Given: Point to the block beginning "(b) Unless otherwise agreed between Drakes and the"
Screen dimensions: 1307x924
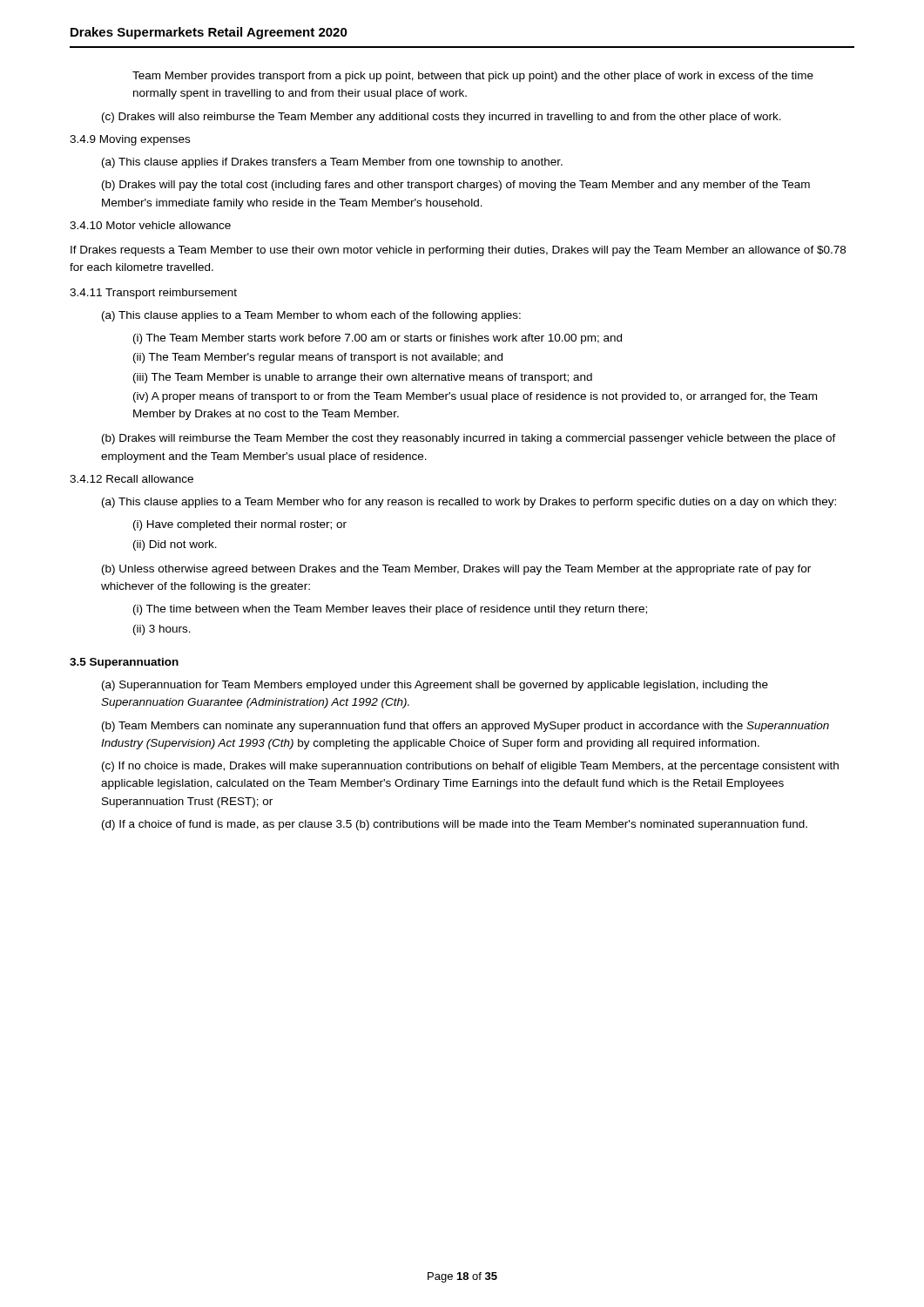Looking at the screenshot, I should pyautogui.click(x=456, y=577).
